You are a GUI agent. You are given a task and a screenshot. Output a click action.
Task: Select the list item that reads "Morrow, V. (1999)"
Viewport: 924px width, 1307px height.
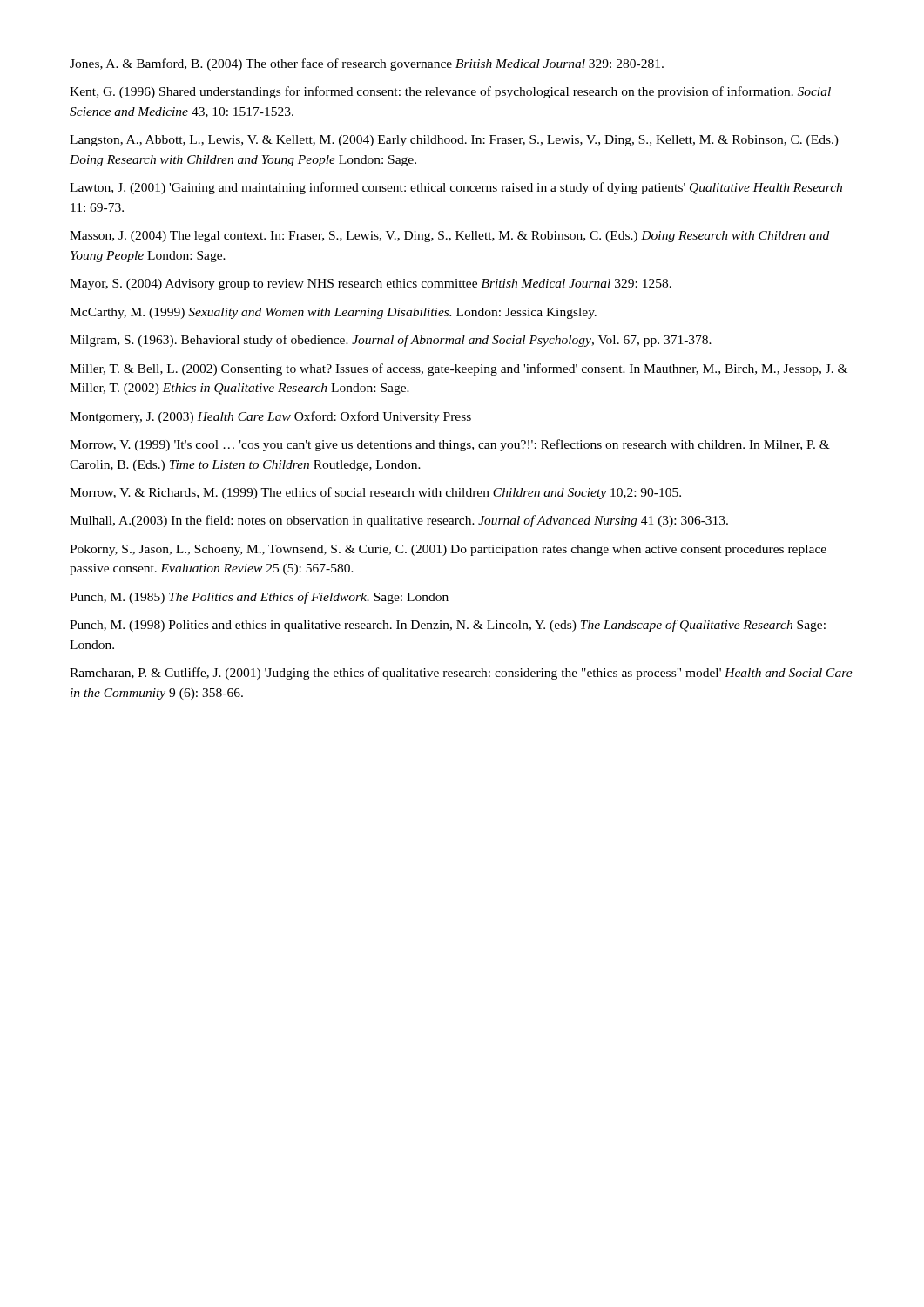(450, 454)
